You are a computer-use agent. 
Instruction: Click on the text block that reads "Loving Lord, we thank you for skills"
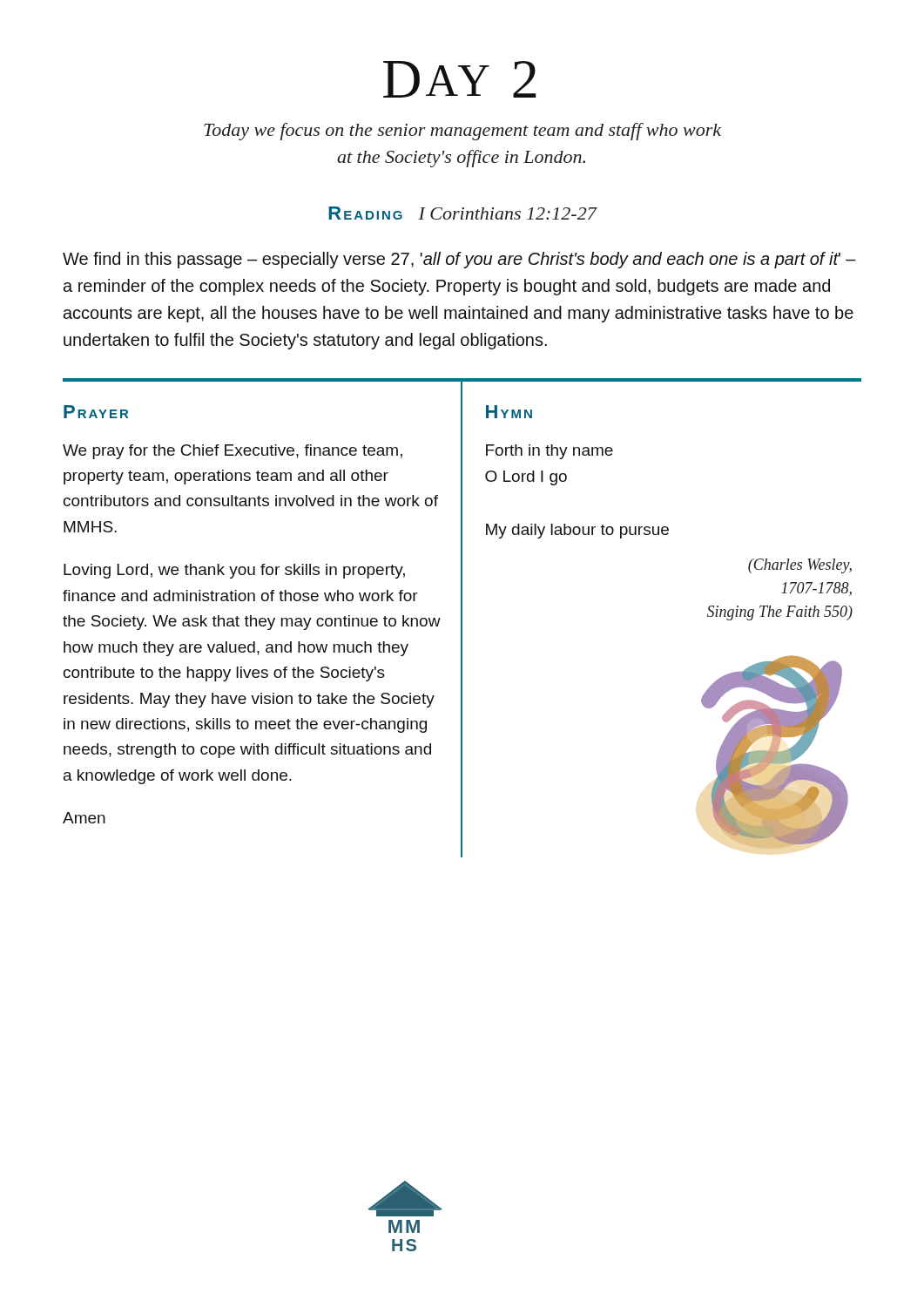tap(251, 672)
